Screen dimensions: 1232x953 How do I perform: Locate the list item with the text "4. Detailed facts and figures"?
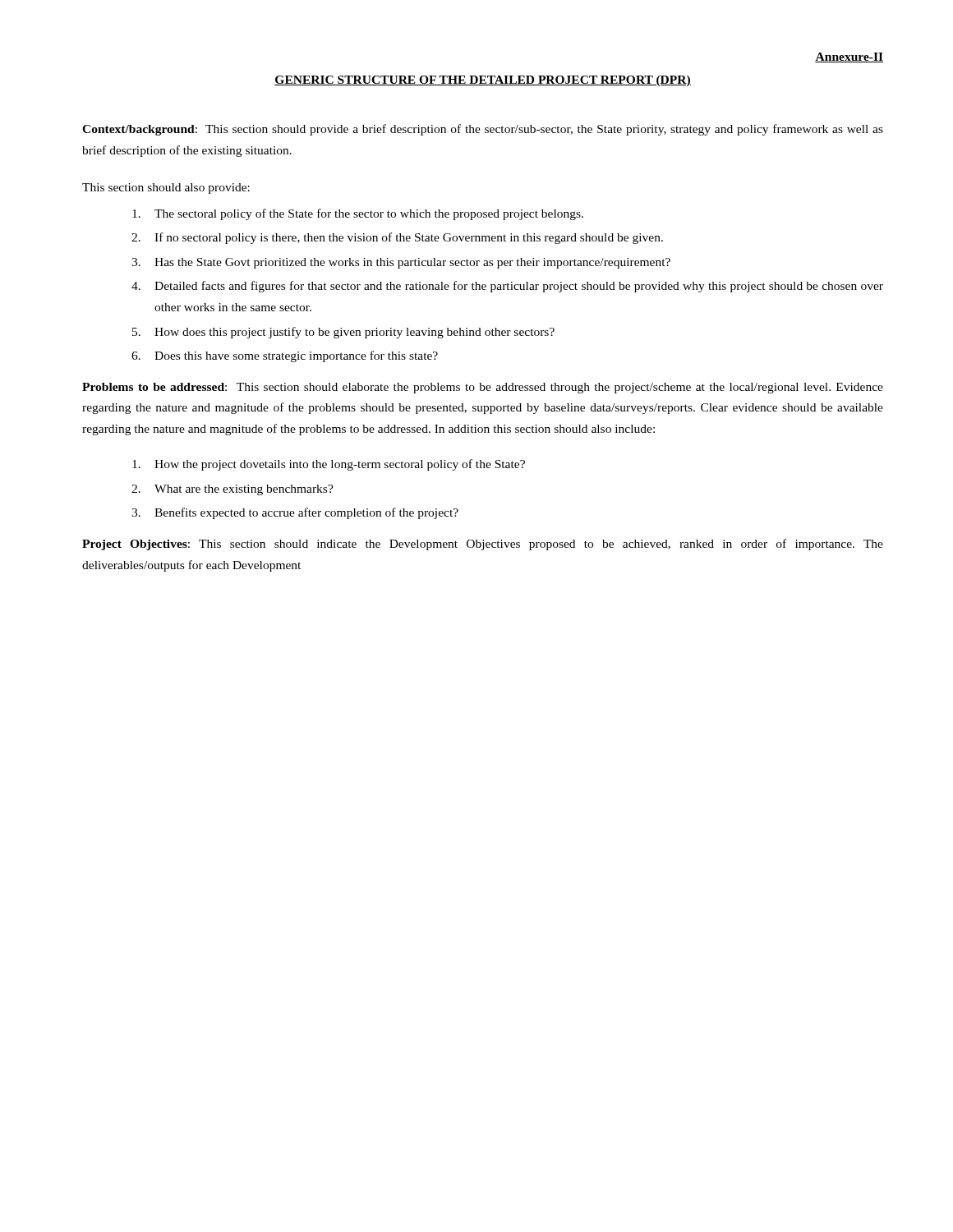point(507,296)
